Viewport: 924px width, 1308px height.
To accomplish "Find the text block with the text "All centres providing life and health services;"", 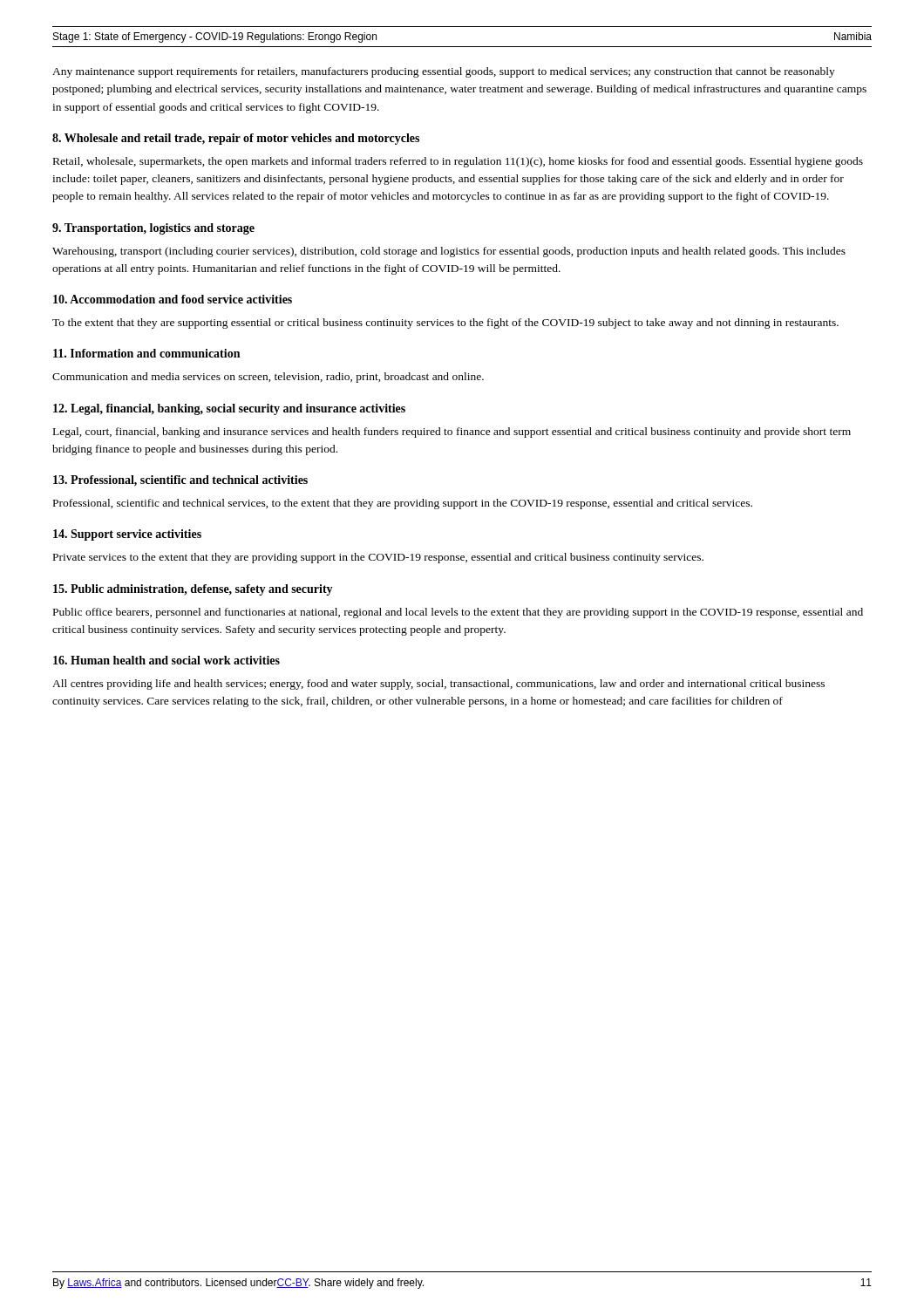I will (x=439, y=692).
